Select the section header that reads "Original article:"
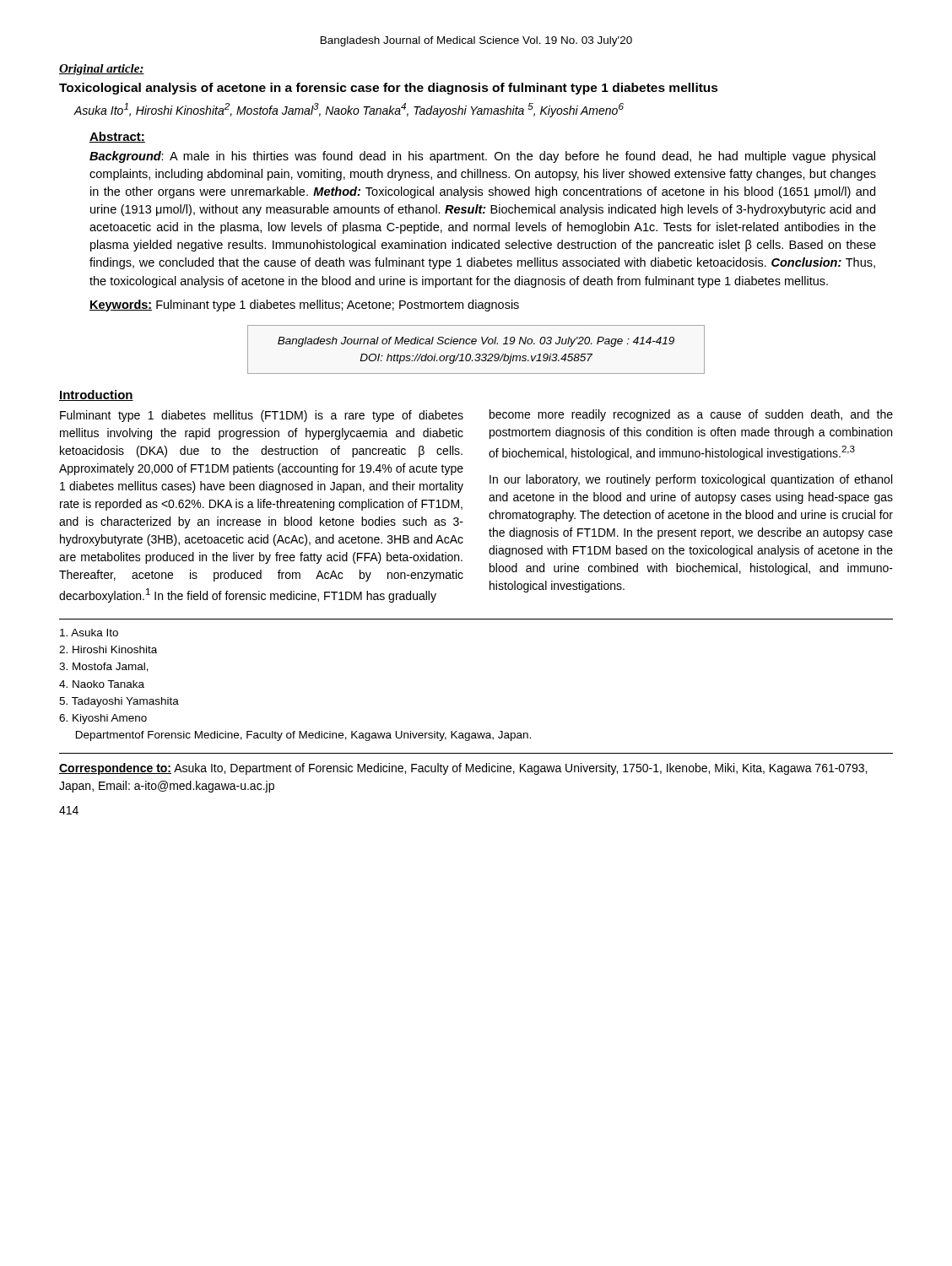The image size is (952, 1266). 101,68
